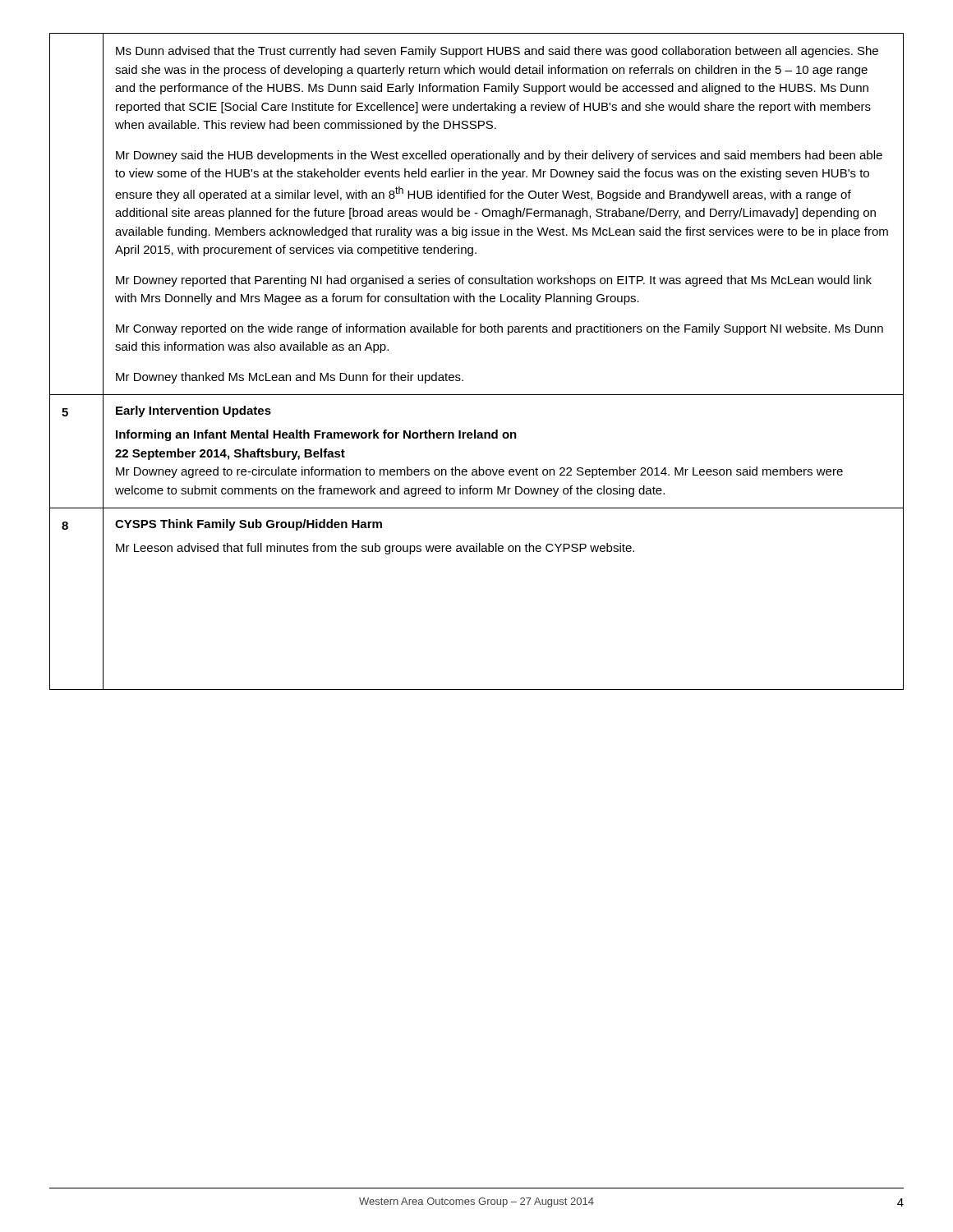The height and width of the screenshot is (1232, 953).
Task: Where is the passage that starts "Mr Downey thanked"?
Action: pos(290,376)
